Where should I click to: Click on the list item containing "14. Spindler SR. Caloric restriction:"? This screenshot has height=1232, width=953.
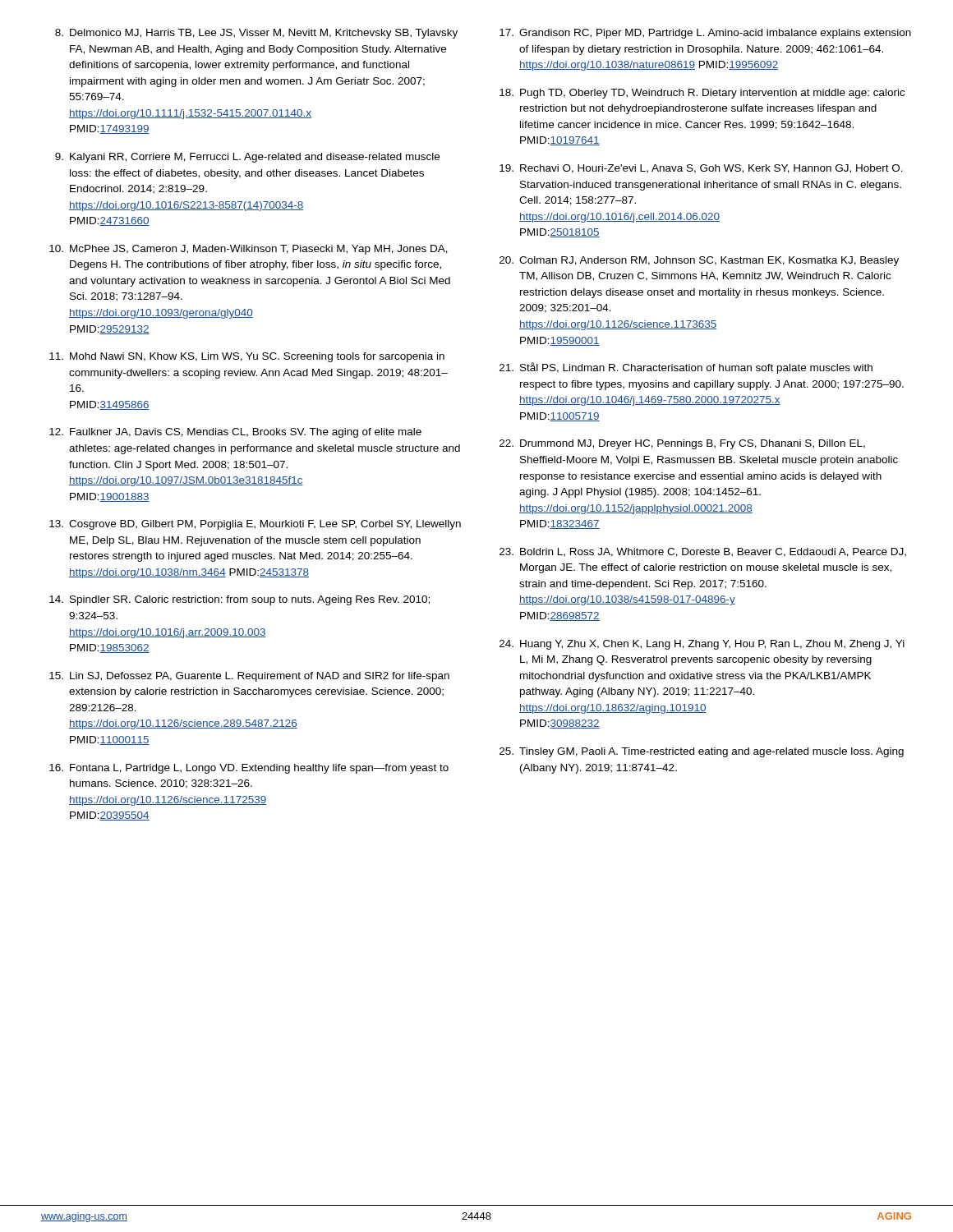(251, 624)
